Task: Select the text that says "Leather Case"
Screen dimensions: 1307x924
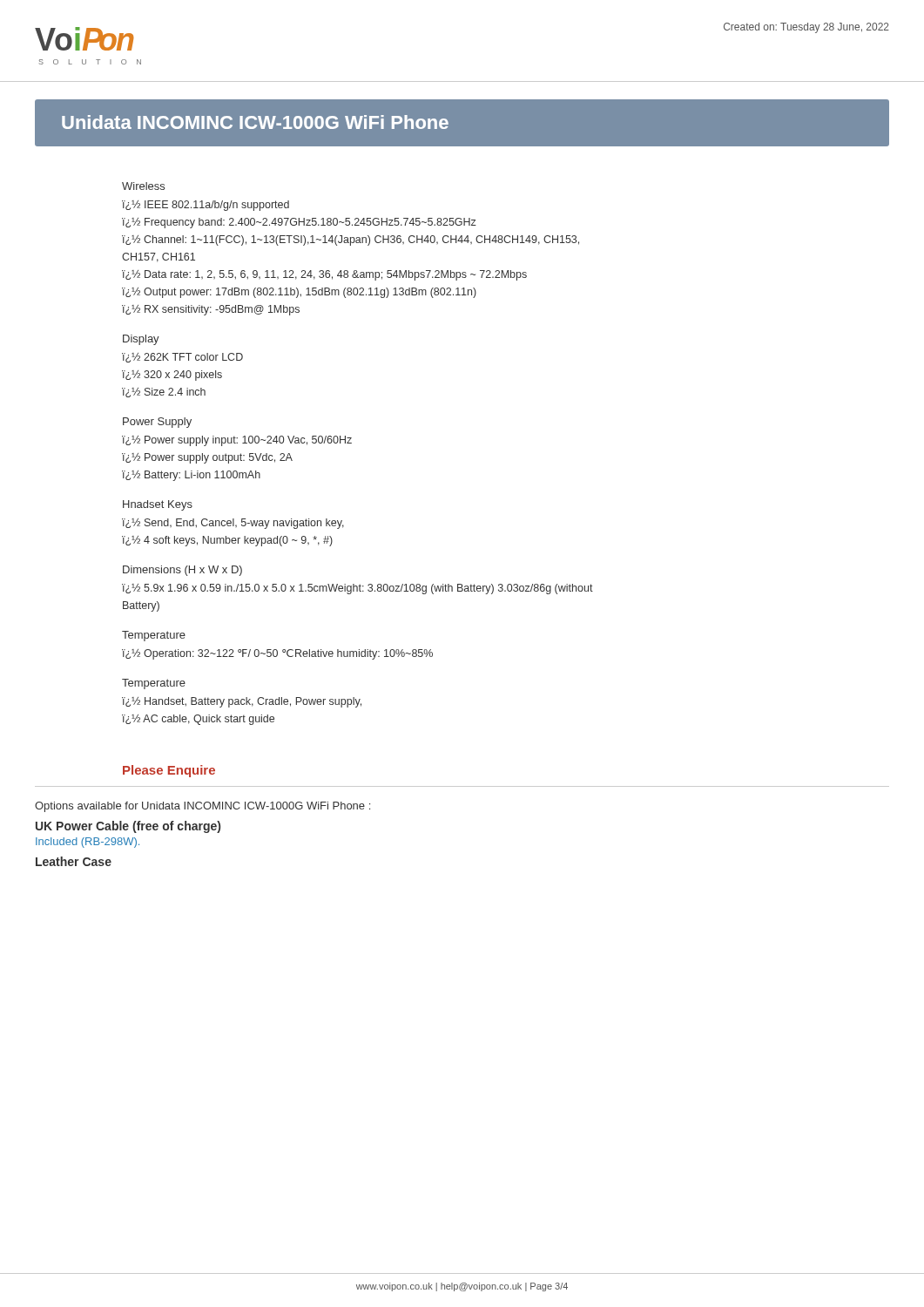Action: click(x=73, y=862)
